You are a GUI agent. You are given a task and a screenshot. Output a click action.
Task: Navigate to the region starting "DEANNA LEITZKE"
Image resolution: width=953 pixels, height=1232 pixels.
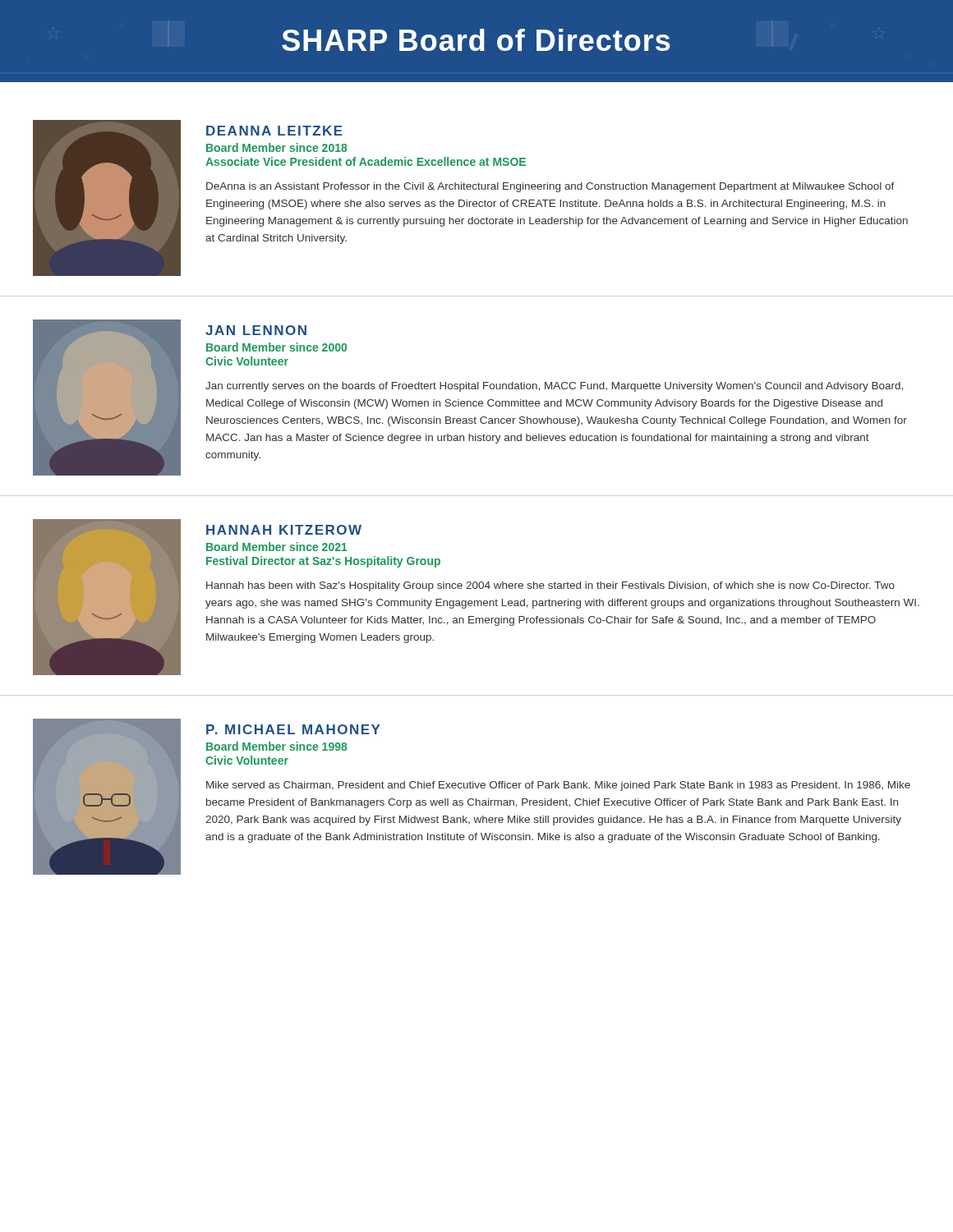click(275, 131)
